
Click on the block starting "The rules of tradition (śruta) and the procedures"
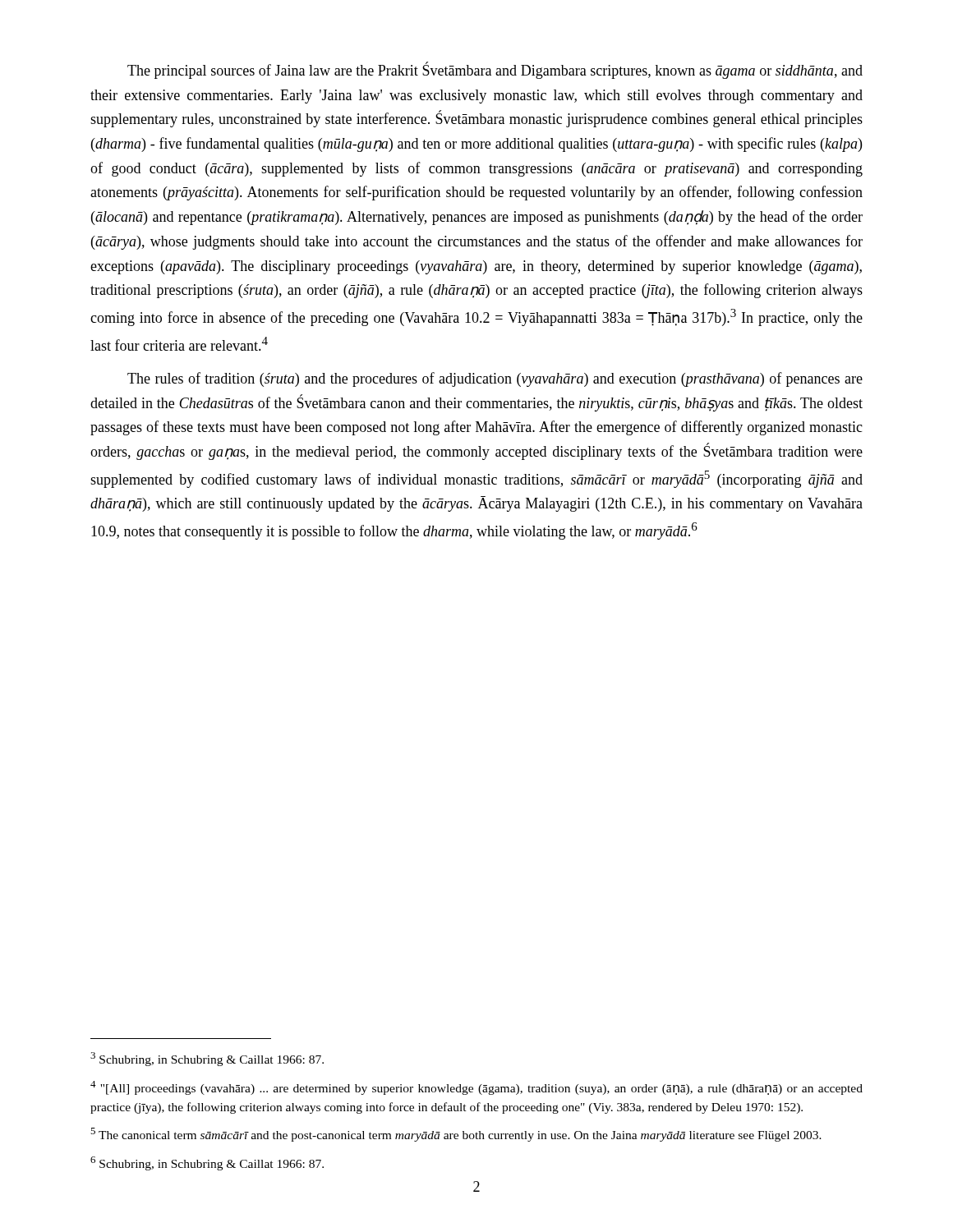[x=476, y=455]
